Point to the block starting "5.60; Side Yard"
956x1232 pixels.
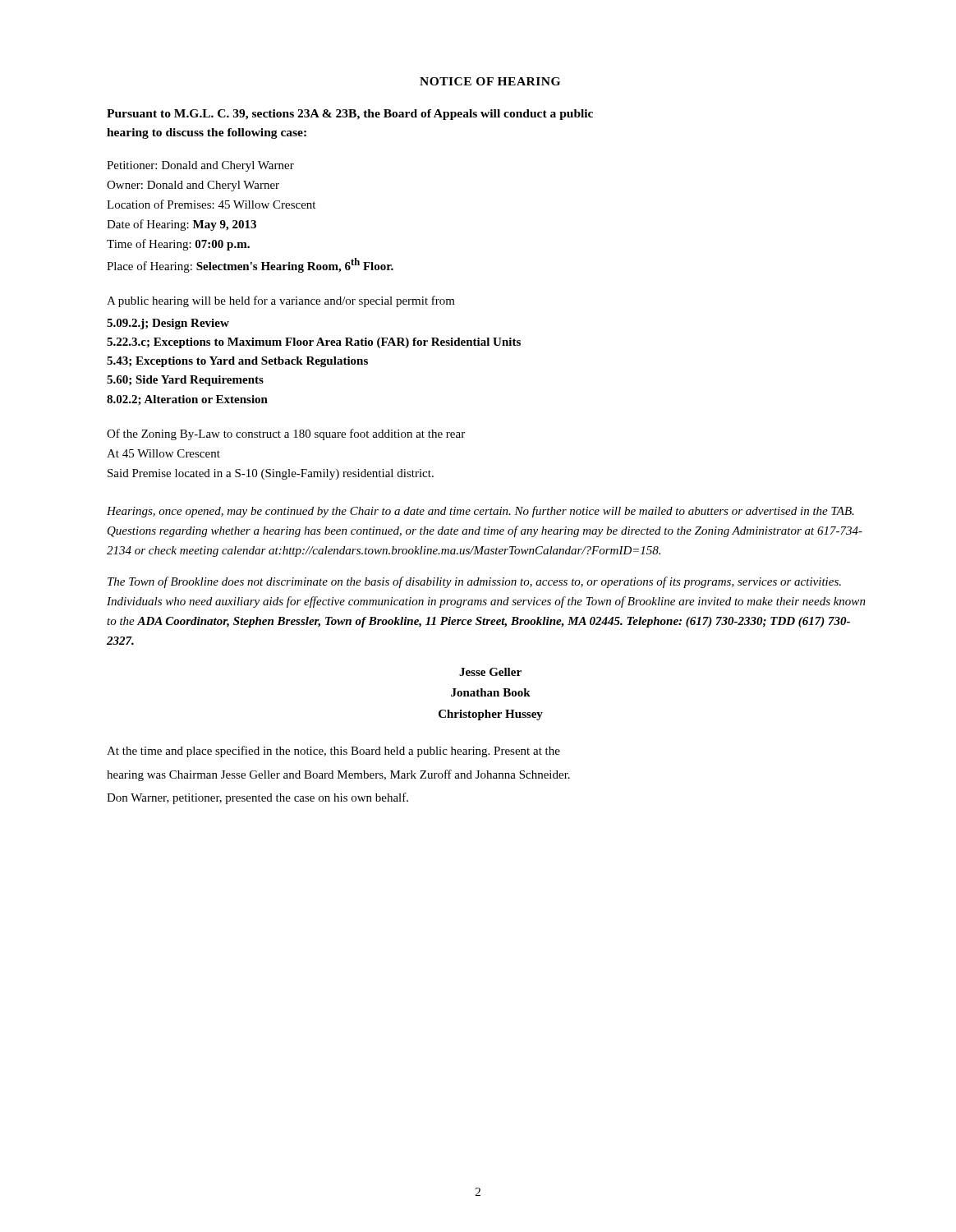185,380
